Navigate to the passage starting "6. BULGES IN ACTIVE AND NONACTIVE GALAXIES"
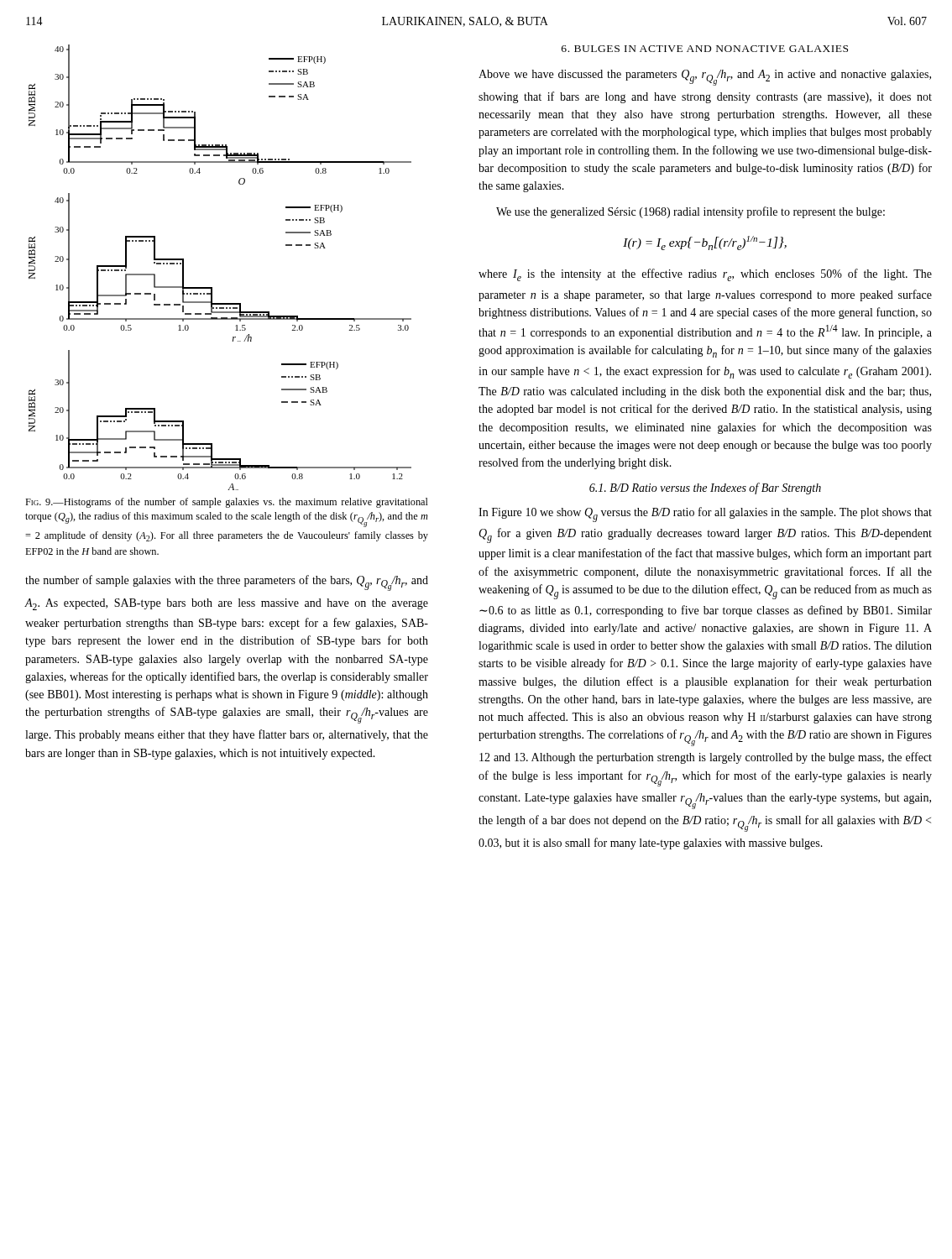 coord(705,48)
